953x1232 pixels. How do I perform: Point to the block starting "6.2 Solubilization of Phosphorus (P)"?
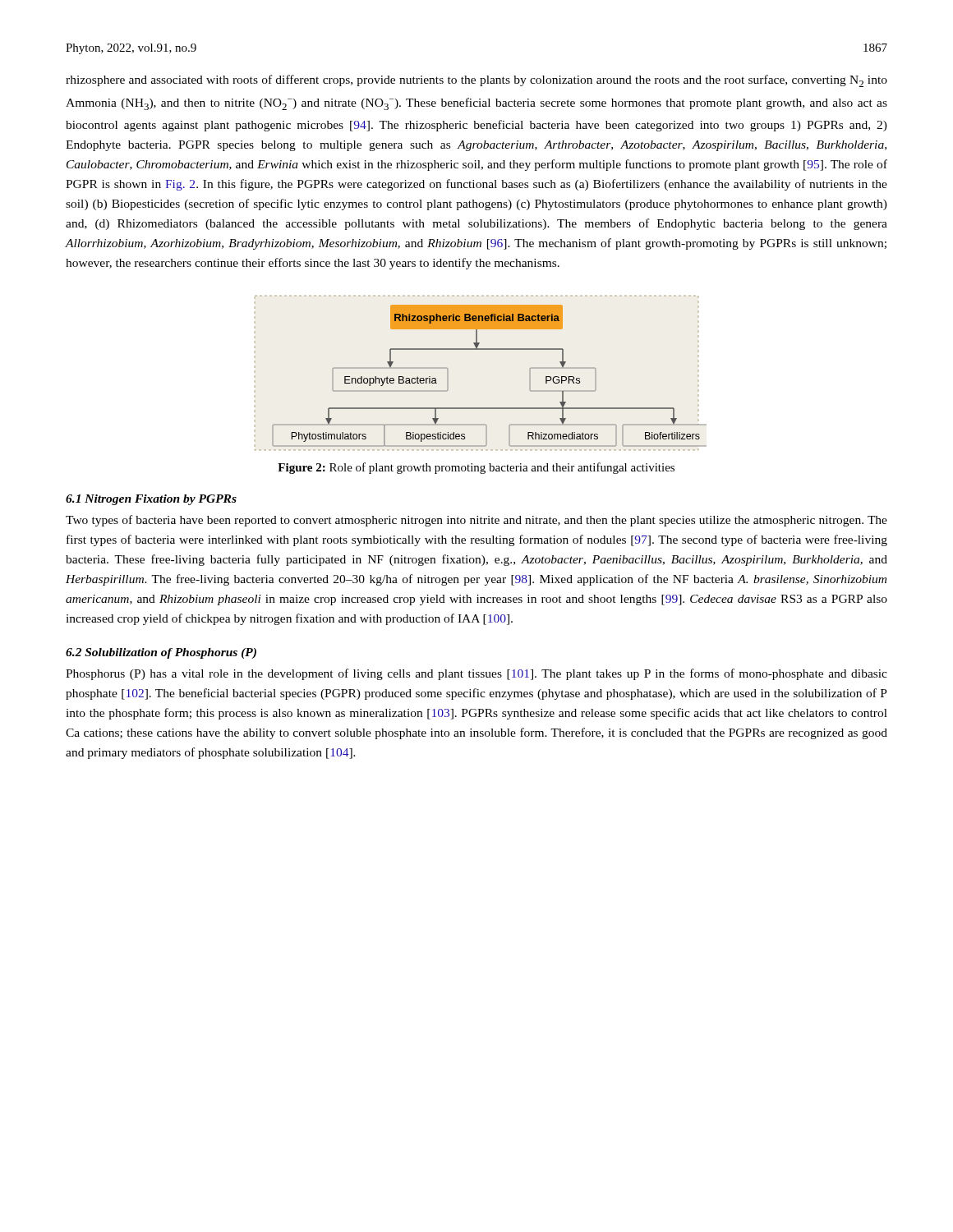click(x=161, y=651)
